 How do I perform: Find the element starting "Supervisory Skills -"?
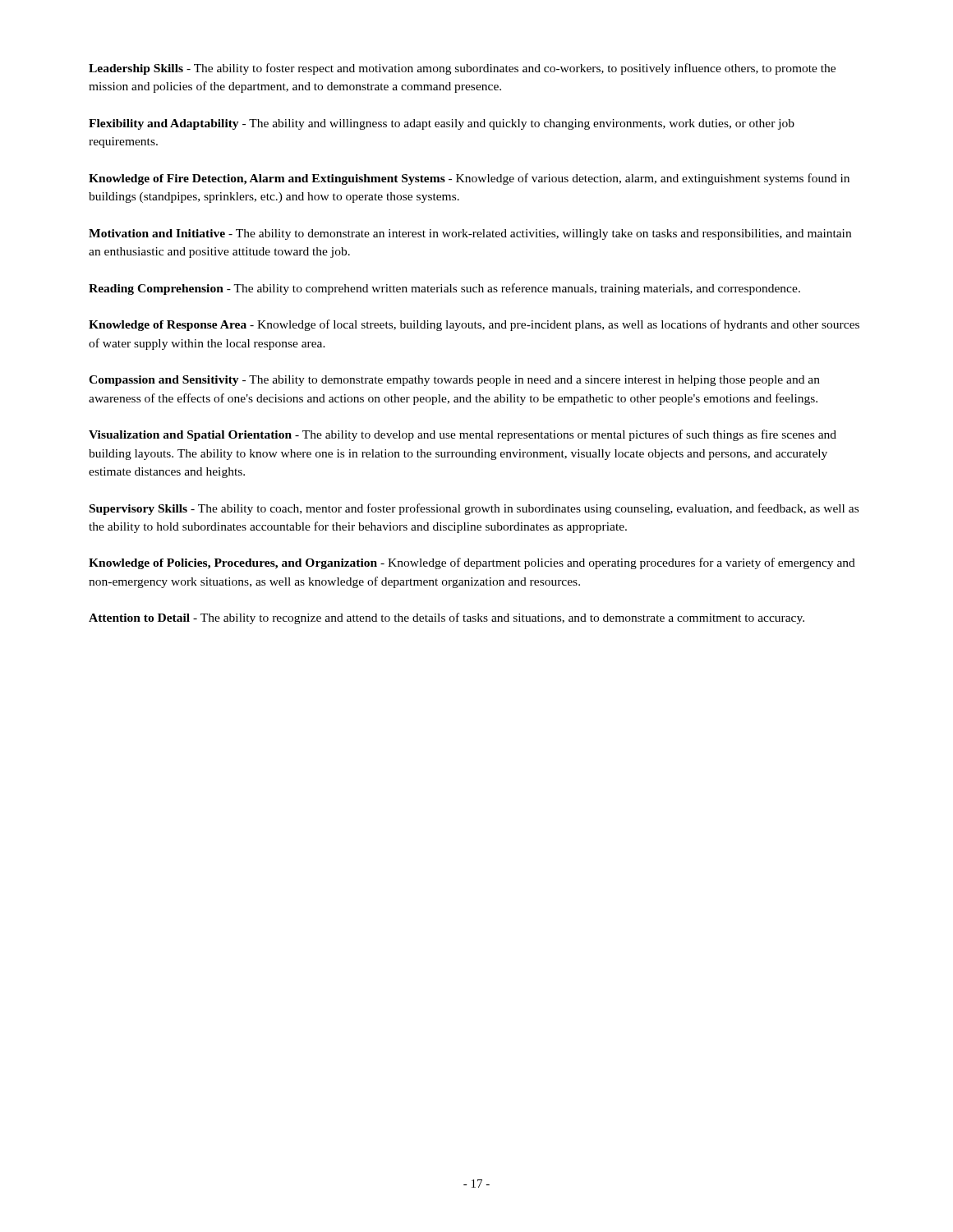474,517
